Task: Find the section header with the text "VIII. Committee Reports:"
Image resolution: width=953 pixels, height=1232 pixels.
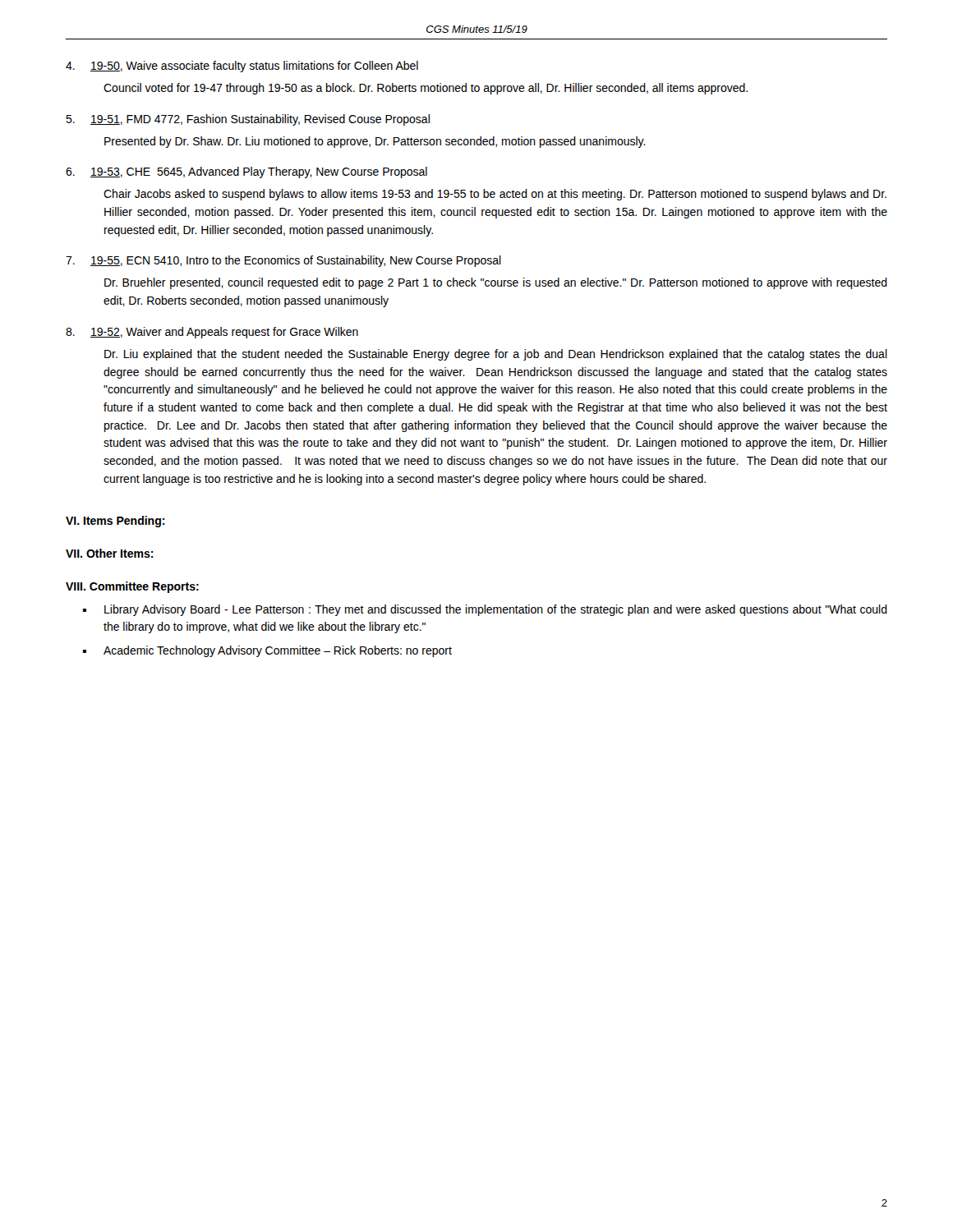Action: coord(133,587)
